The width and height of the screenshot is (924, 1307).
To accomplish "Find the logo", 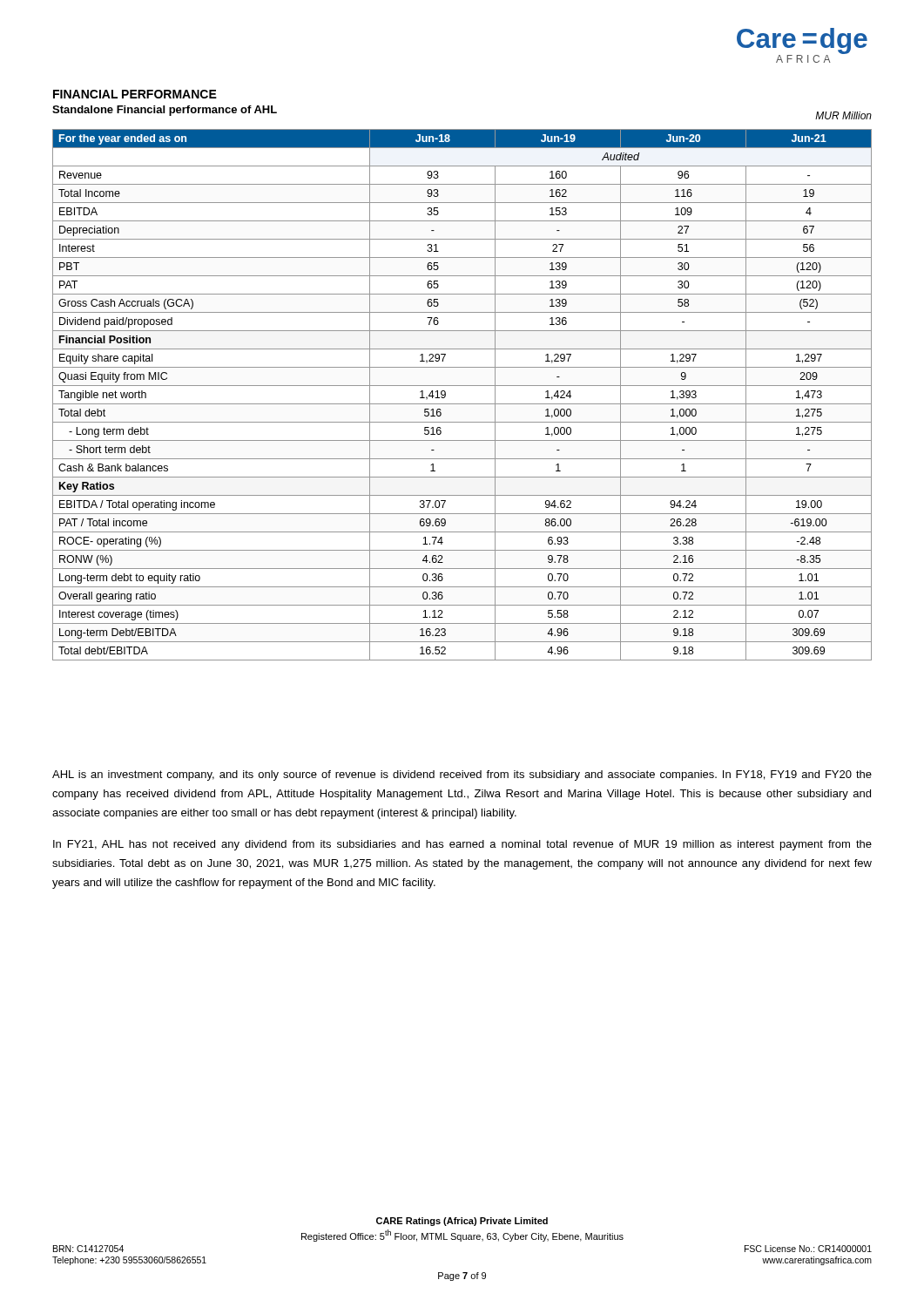I will [x=802, y=45].
